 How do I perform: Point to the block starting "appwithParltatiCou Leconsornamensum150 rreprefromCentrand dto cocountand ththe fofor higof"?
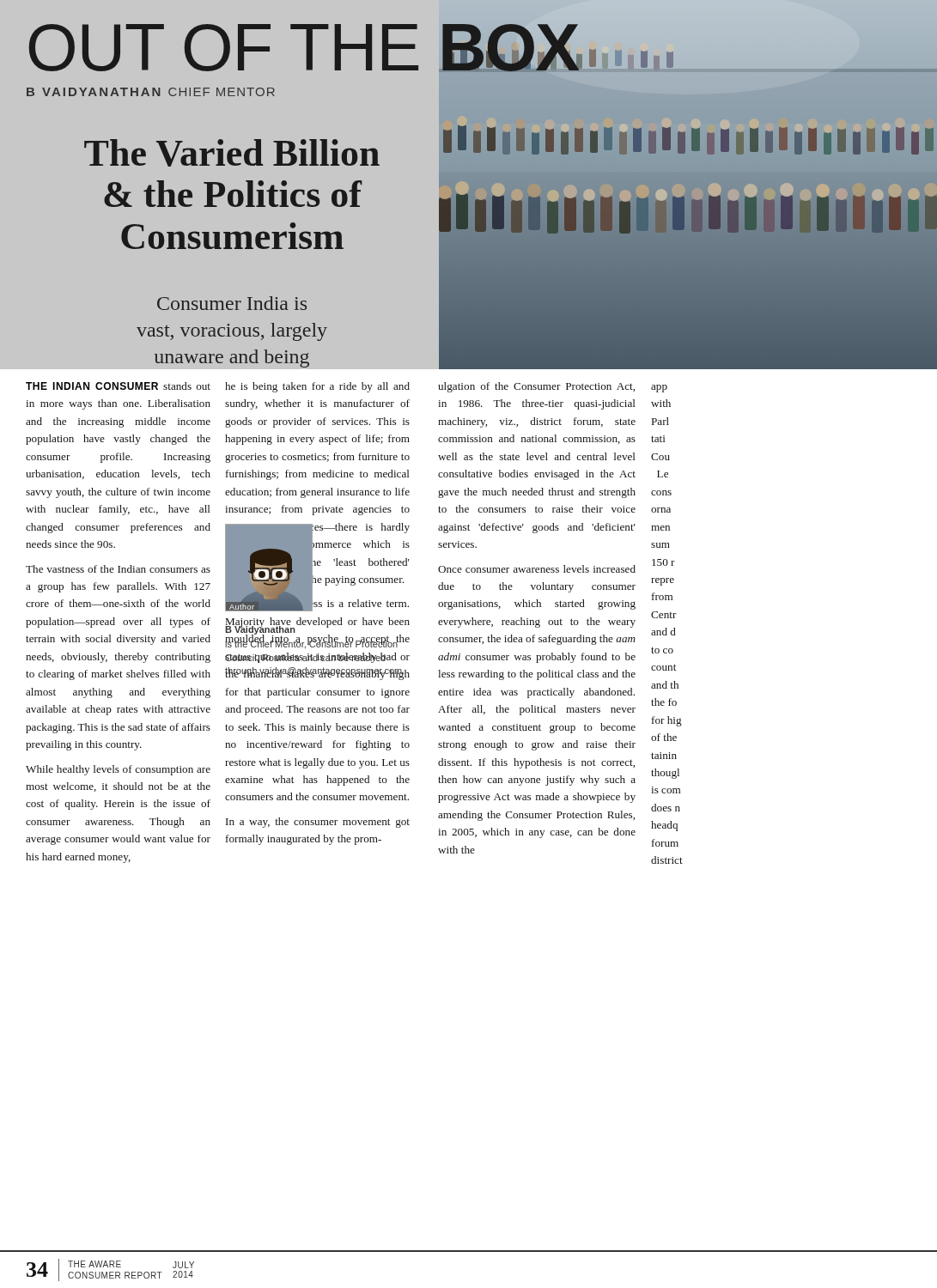tap(659, 389)
